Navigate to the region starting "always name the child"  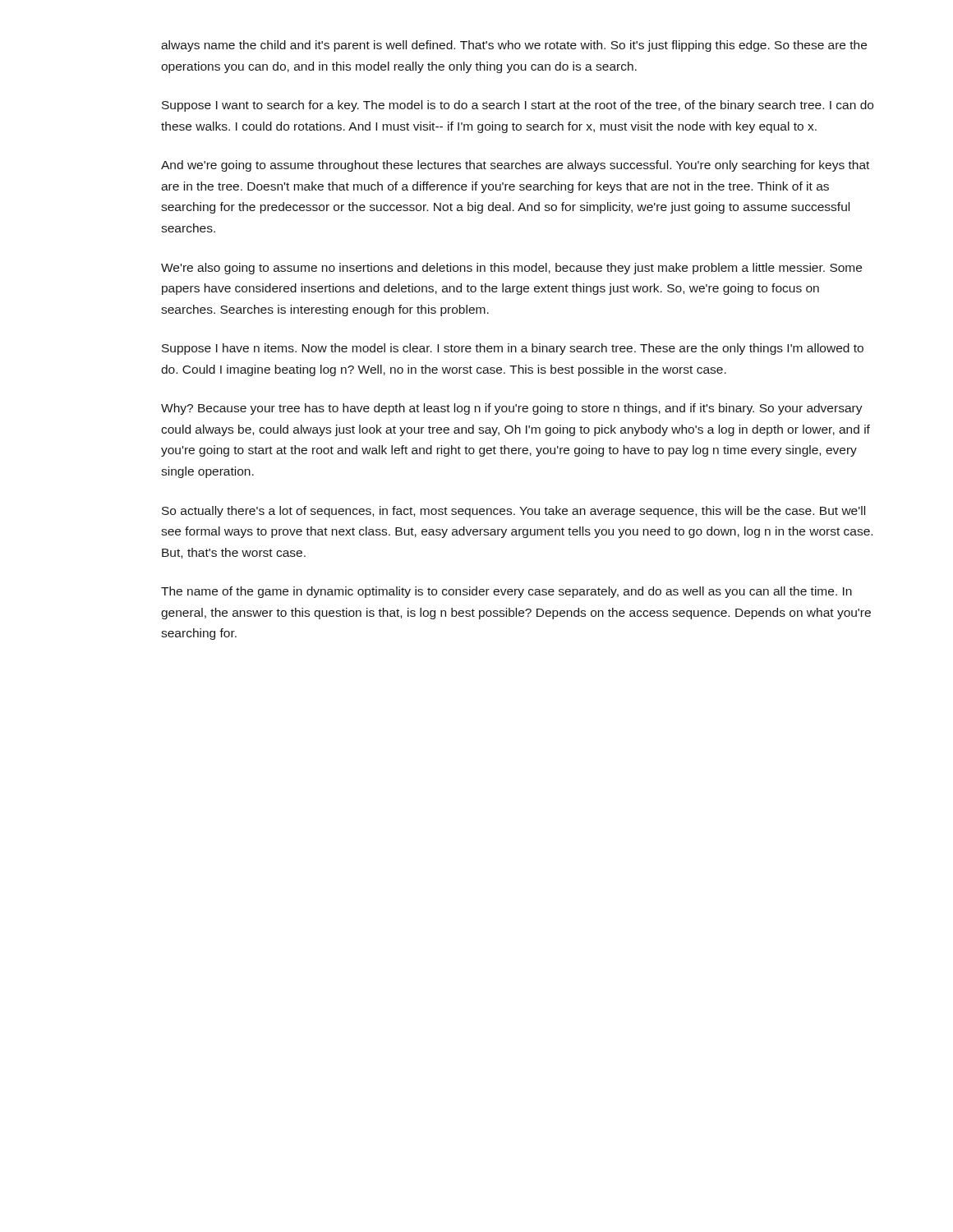click(x=514, y=55)
